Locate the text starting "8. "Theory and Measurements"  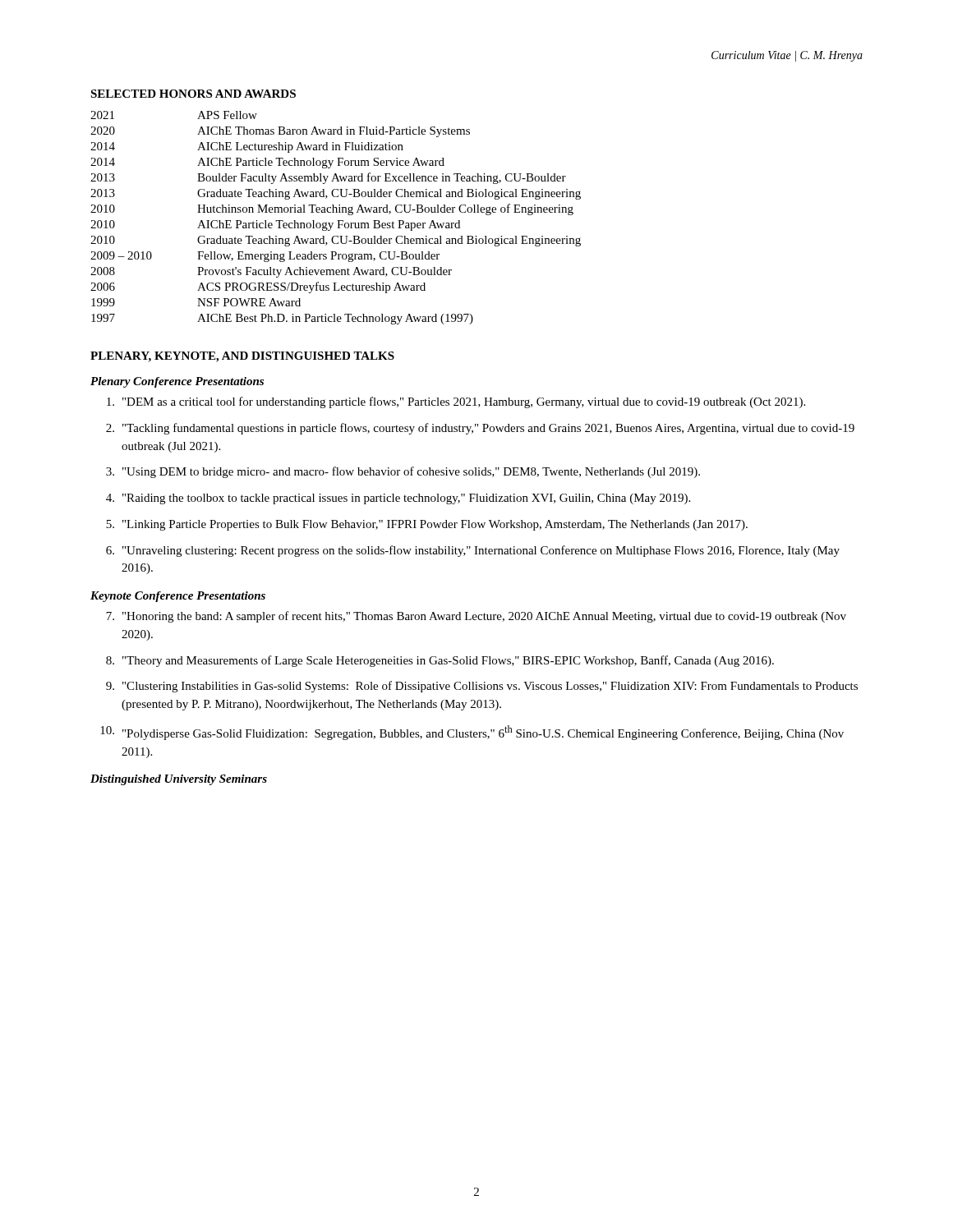[476, 661]
